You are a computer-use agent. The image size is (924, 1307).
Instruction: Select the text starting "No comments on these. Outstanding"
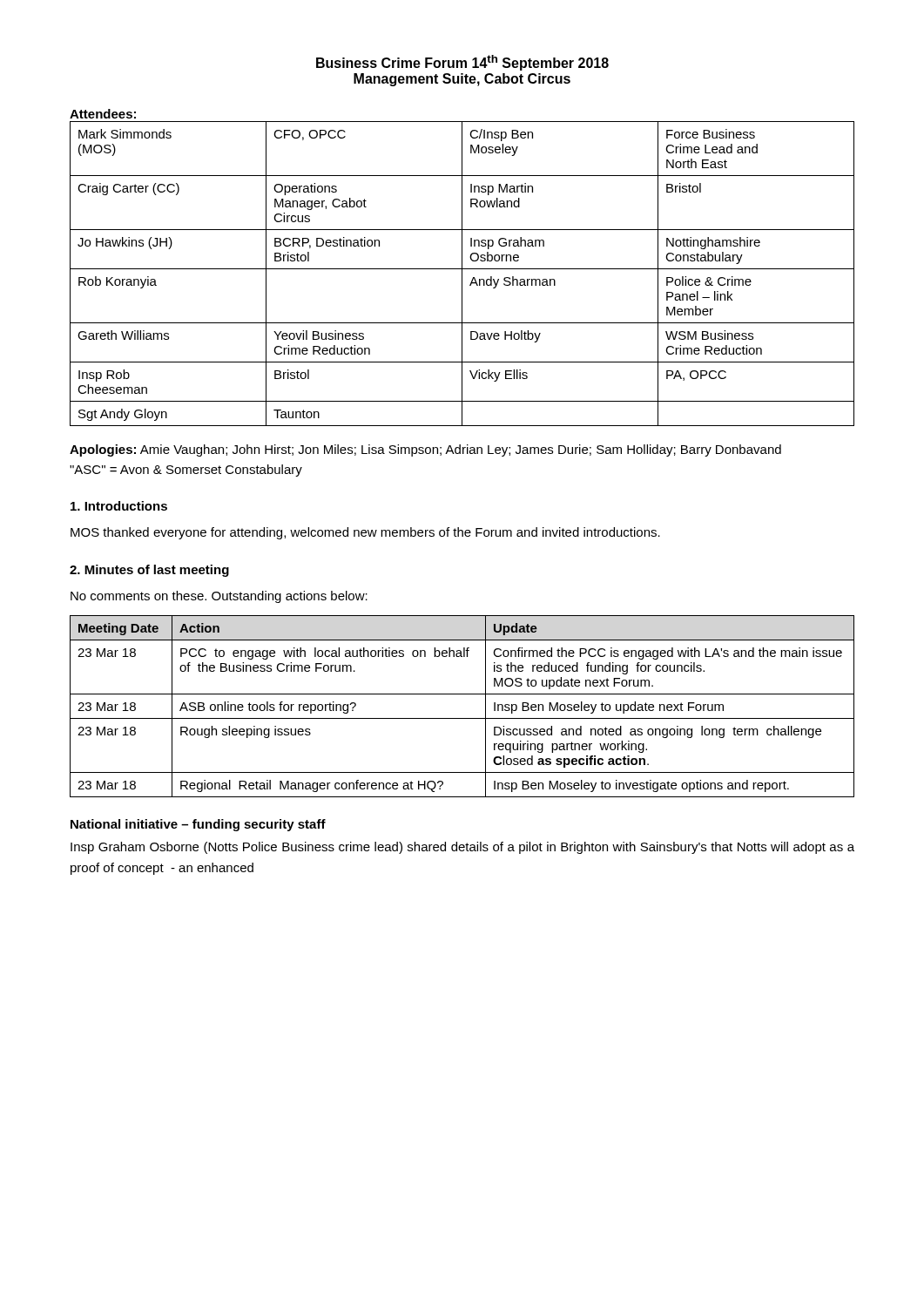[x=219, y=596]
